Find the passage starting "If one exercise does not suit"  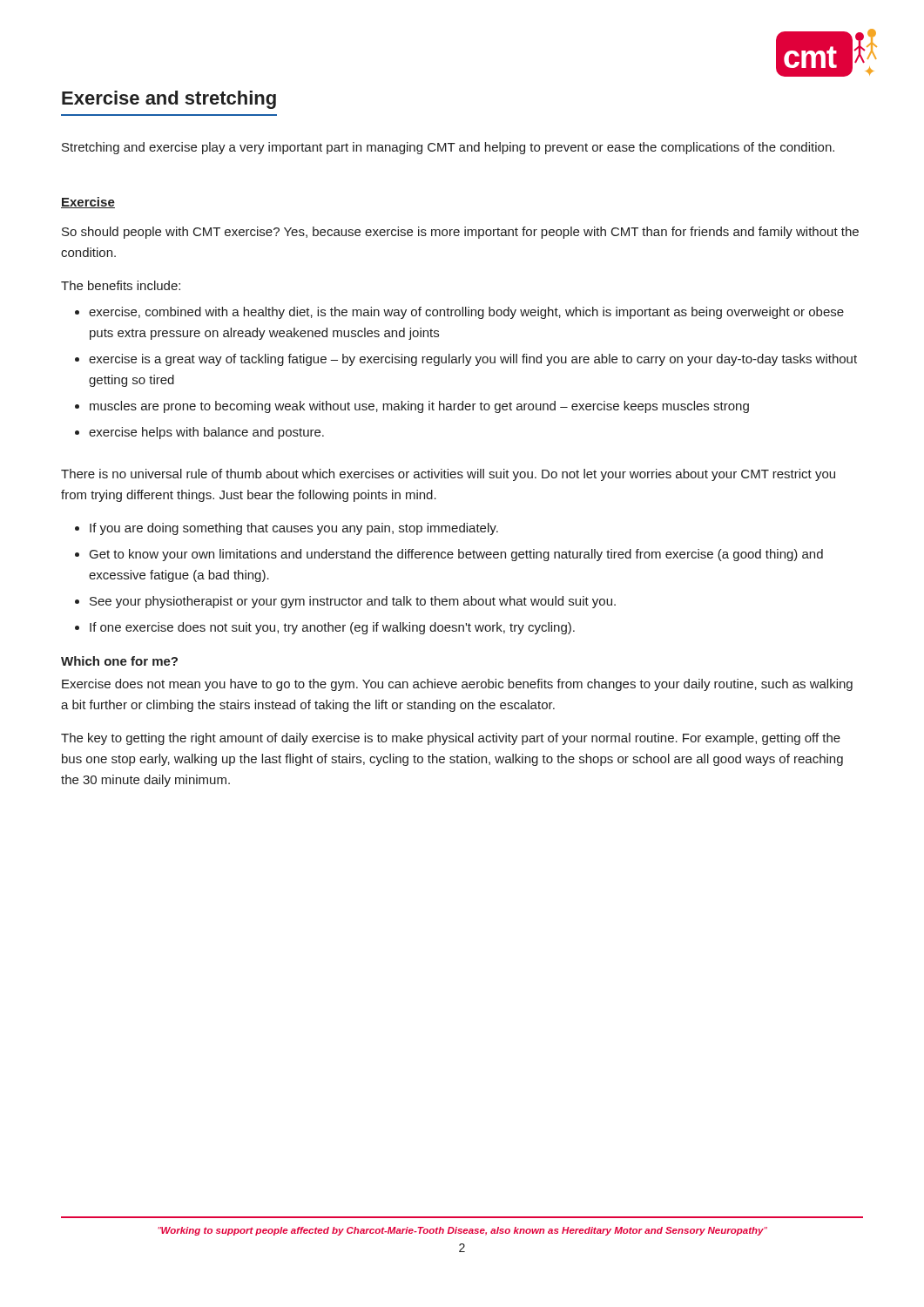[x=332, y=627]
